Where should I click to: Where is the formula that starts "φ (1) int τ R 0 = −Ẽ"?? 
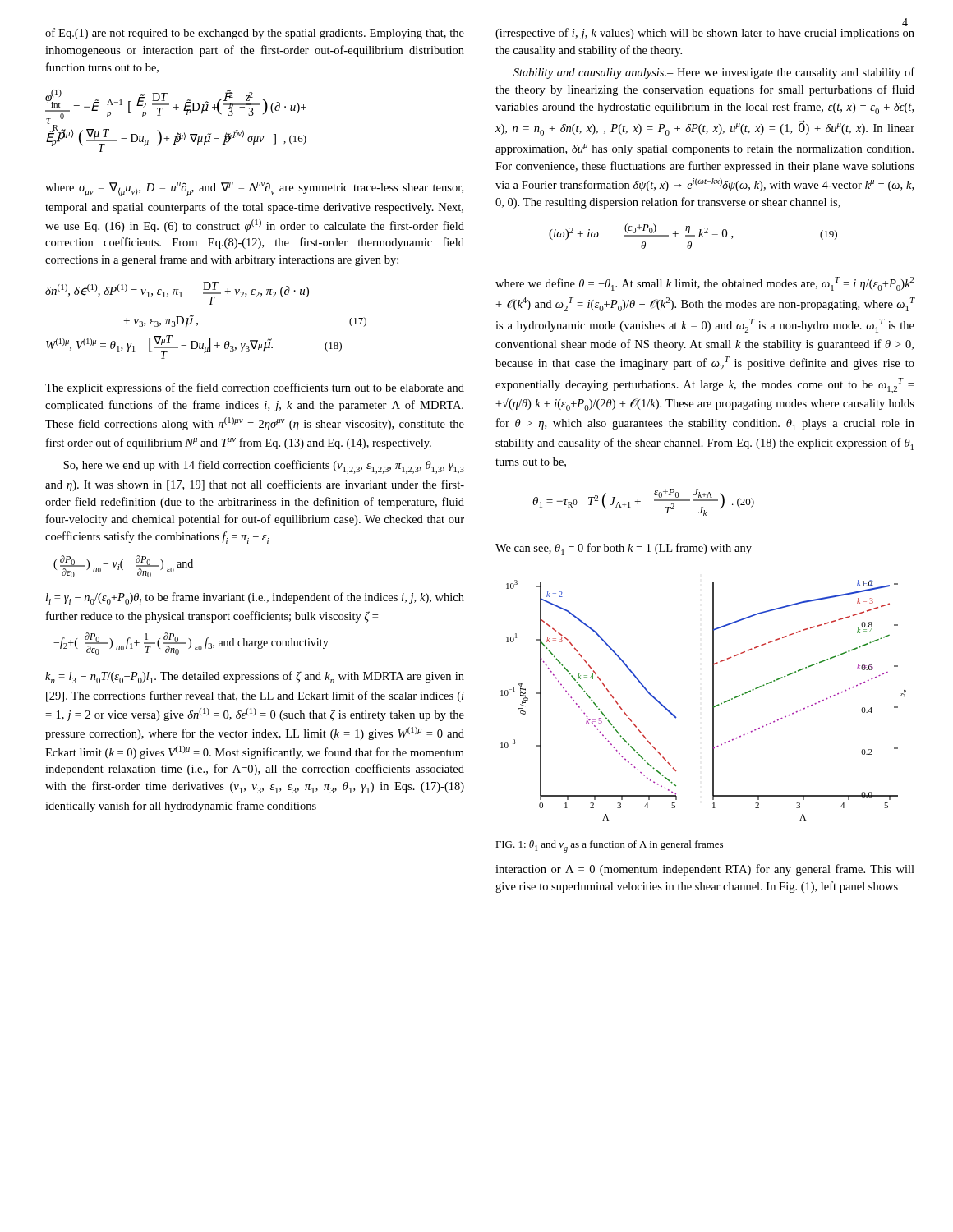pos(246,126)
